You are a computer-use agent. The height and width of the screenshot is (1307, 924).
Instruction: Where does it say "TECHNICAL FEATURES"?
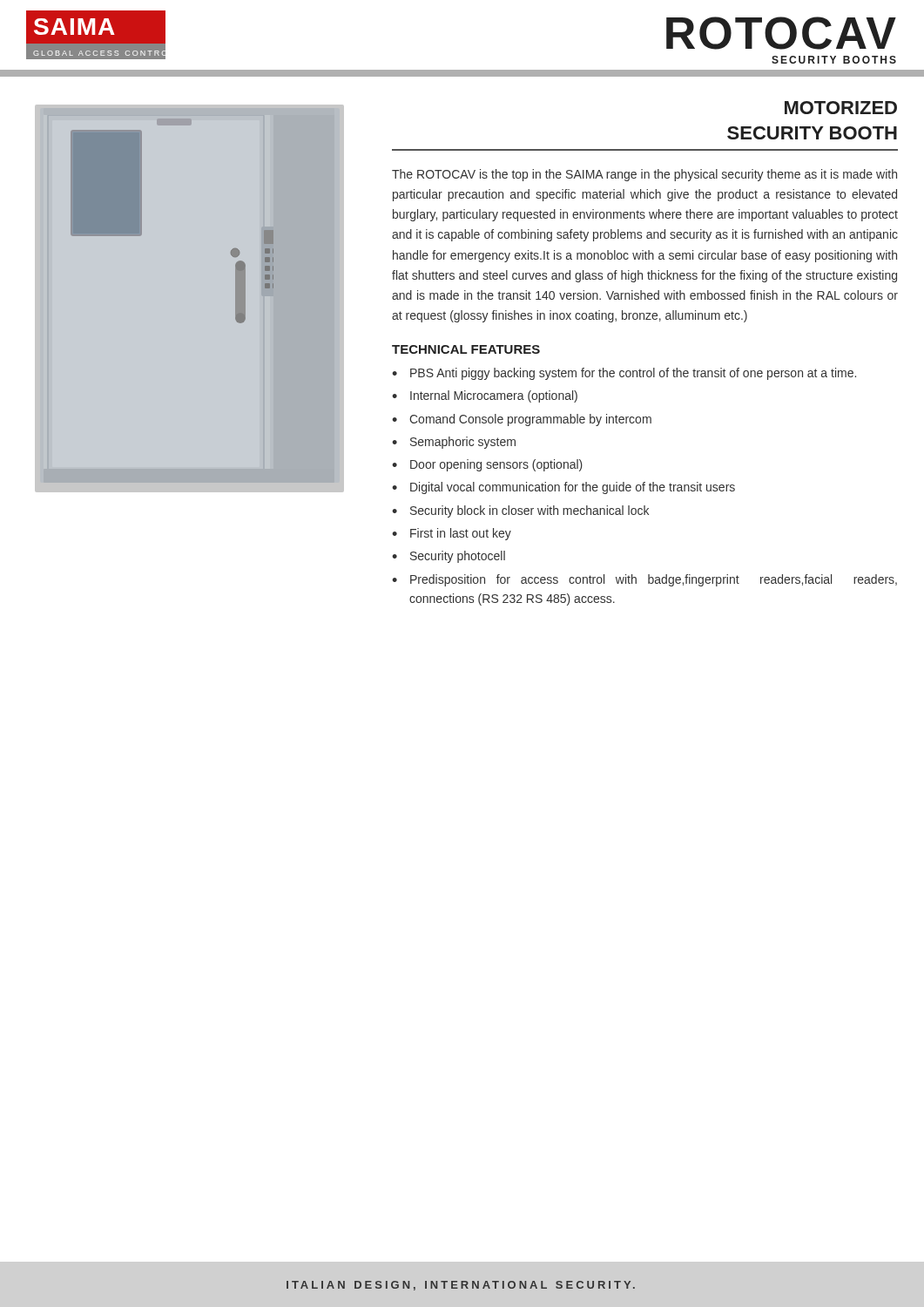[466, 349]
